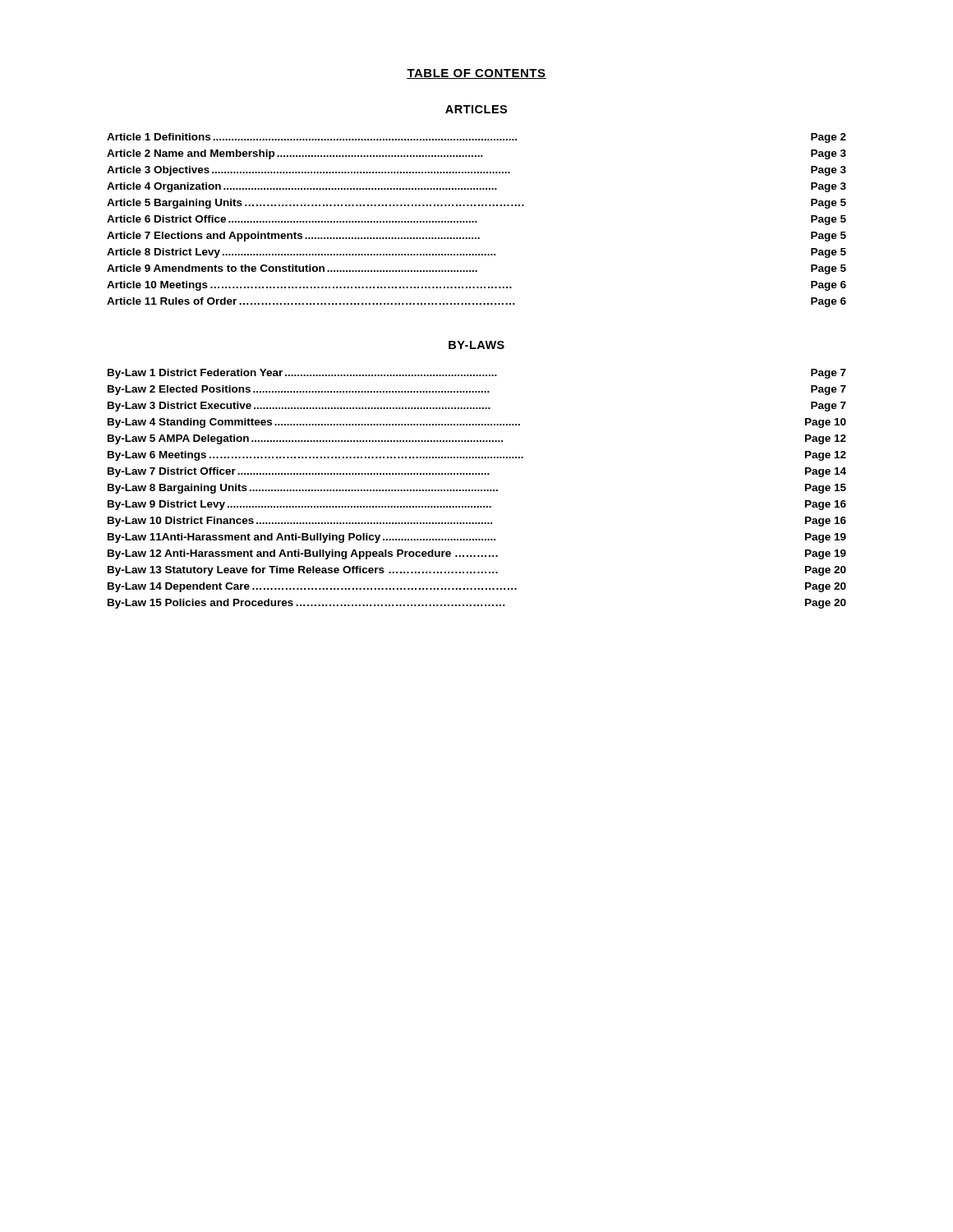Locate the block of text that opens with "Article 11 Rules"
The width and height of the screenshot is (953, 1232).
click(476, 301)
